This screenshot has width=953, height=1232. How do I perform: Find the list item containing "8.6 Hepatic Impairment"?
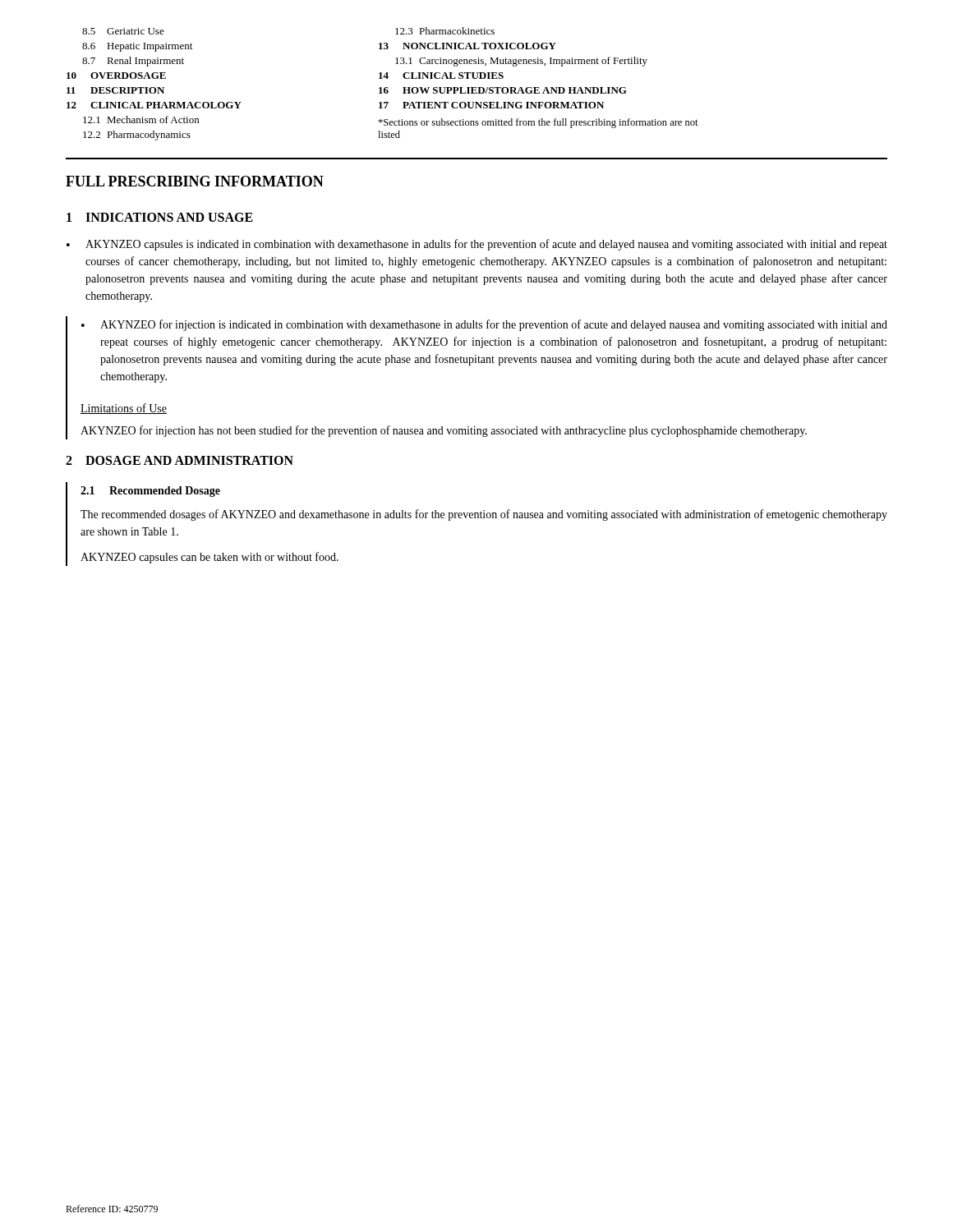(137, 47)
